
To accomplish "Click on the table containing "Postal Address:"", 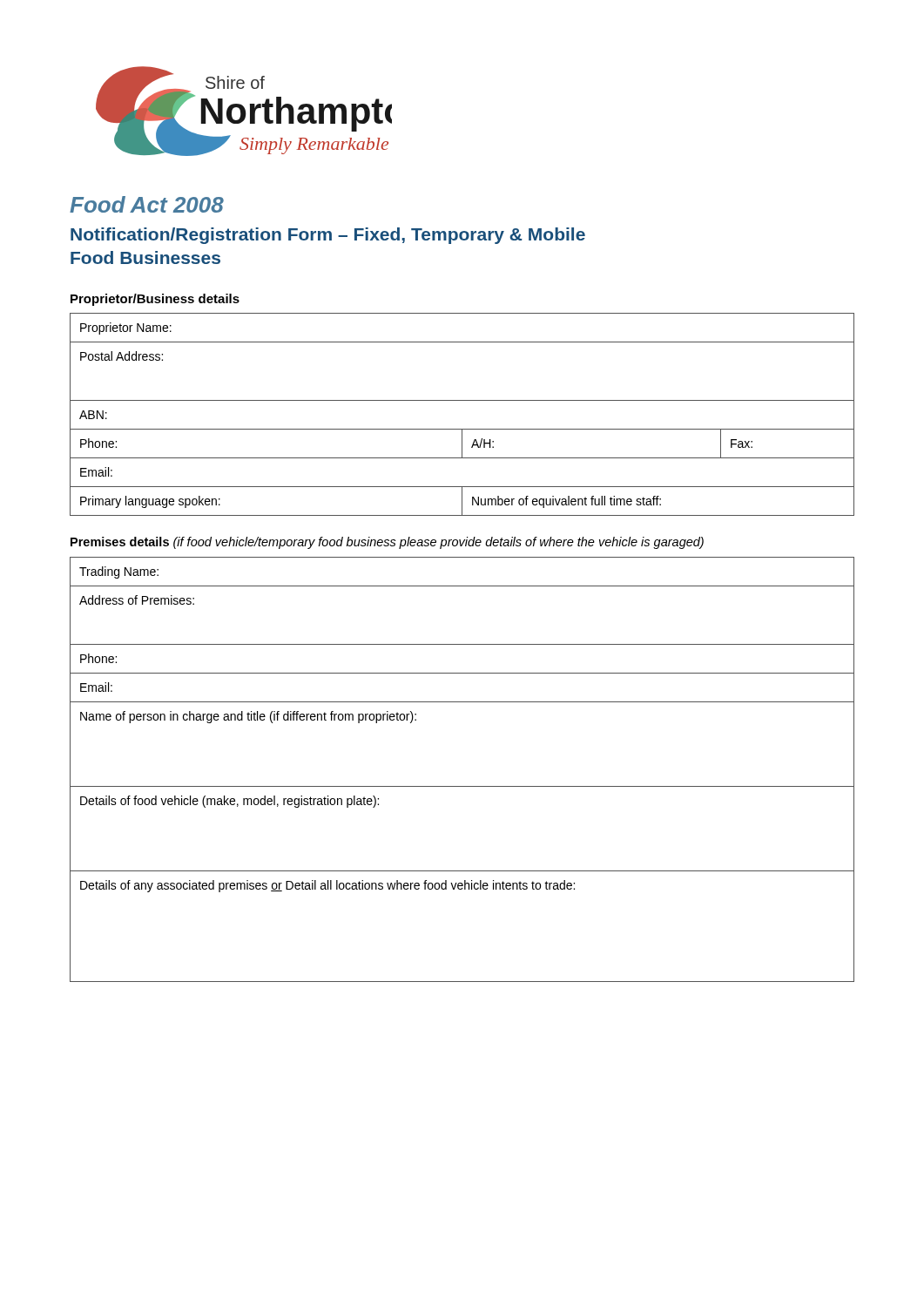I will [x=462, y=414].
